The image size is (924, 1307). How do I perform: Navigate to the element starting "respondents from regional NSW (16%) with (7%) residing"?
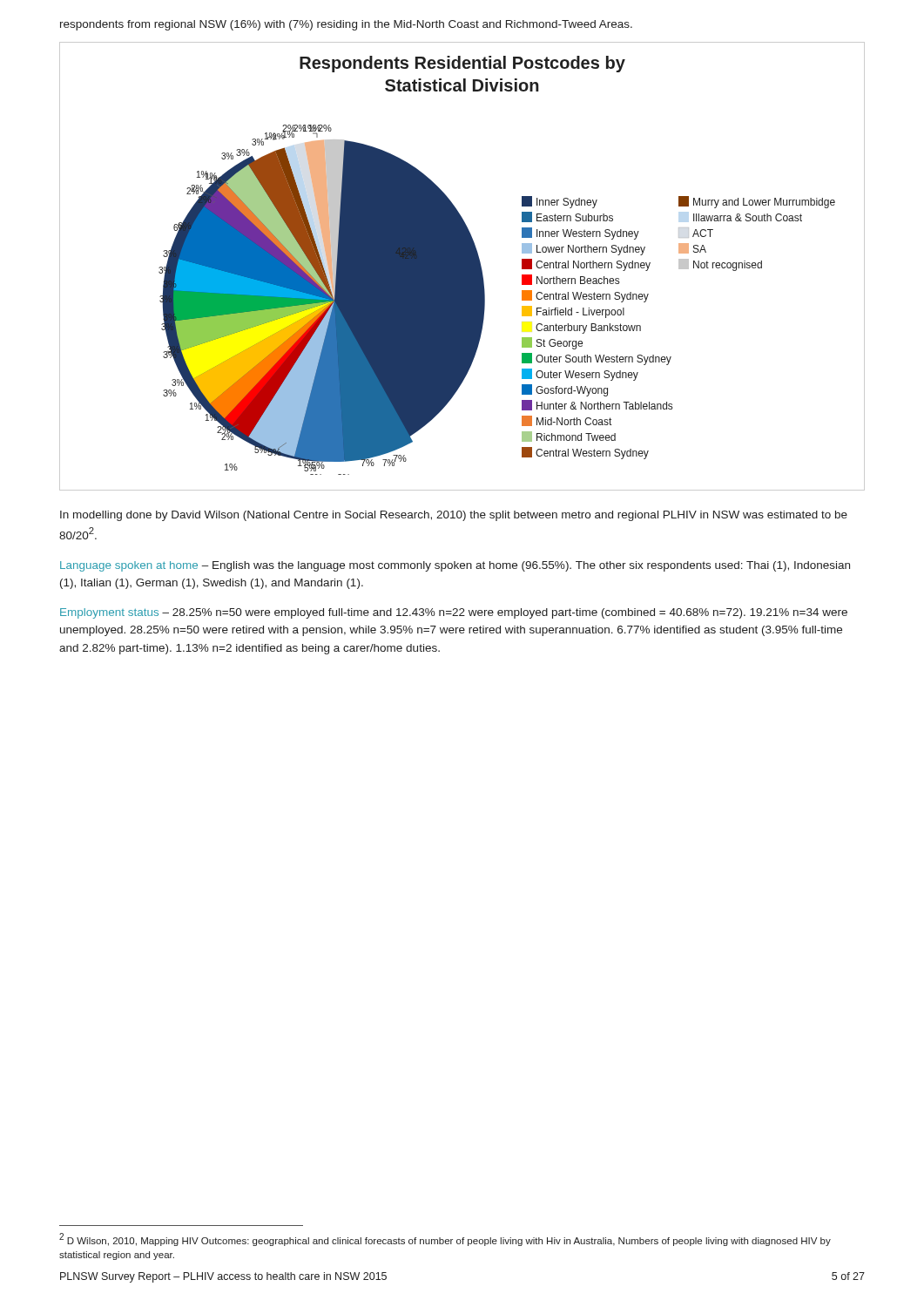346,24
